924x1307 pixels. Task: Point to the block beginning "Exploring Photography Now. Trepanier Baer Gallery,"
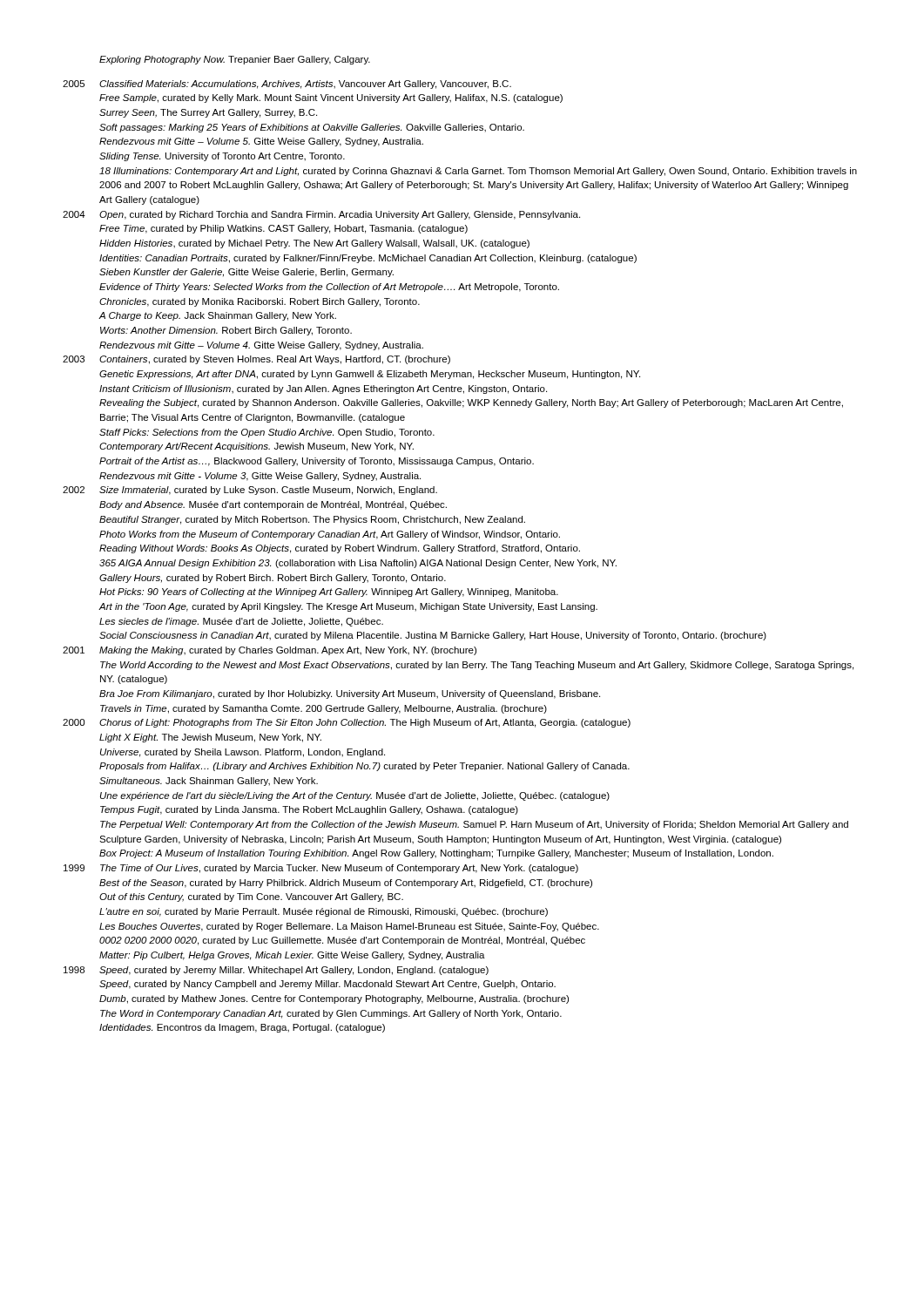235,60
